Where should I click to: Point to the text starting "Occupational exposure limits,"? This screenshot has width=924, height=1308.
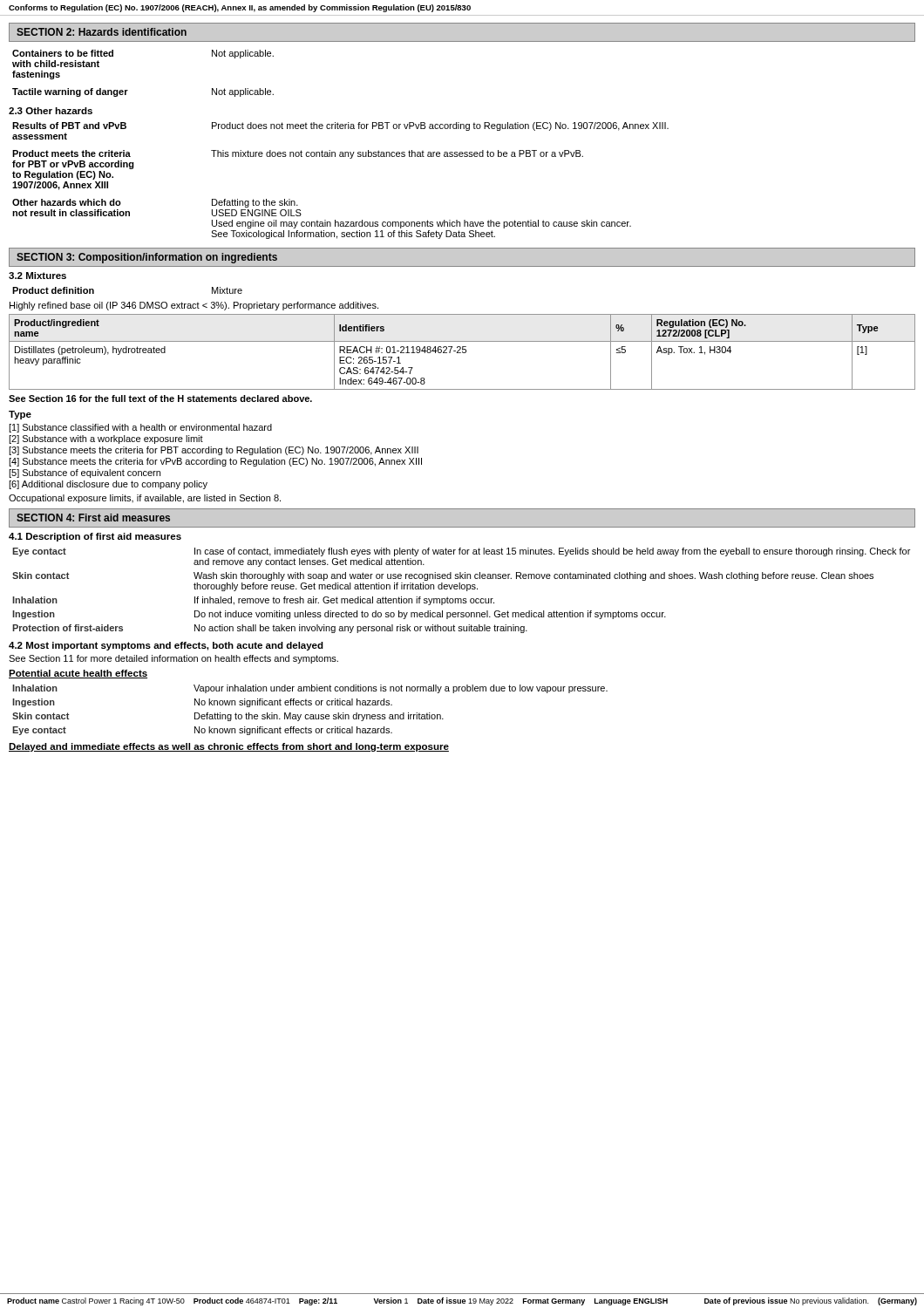[x=145, y=498]
